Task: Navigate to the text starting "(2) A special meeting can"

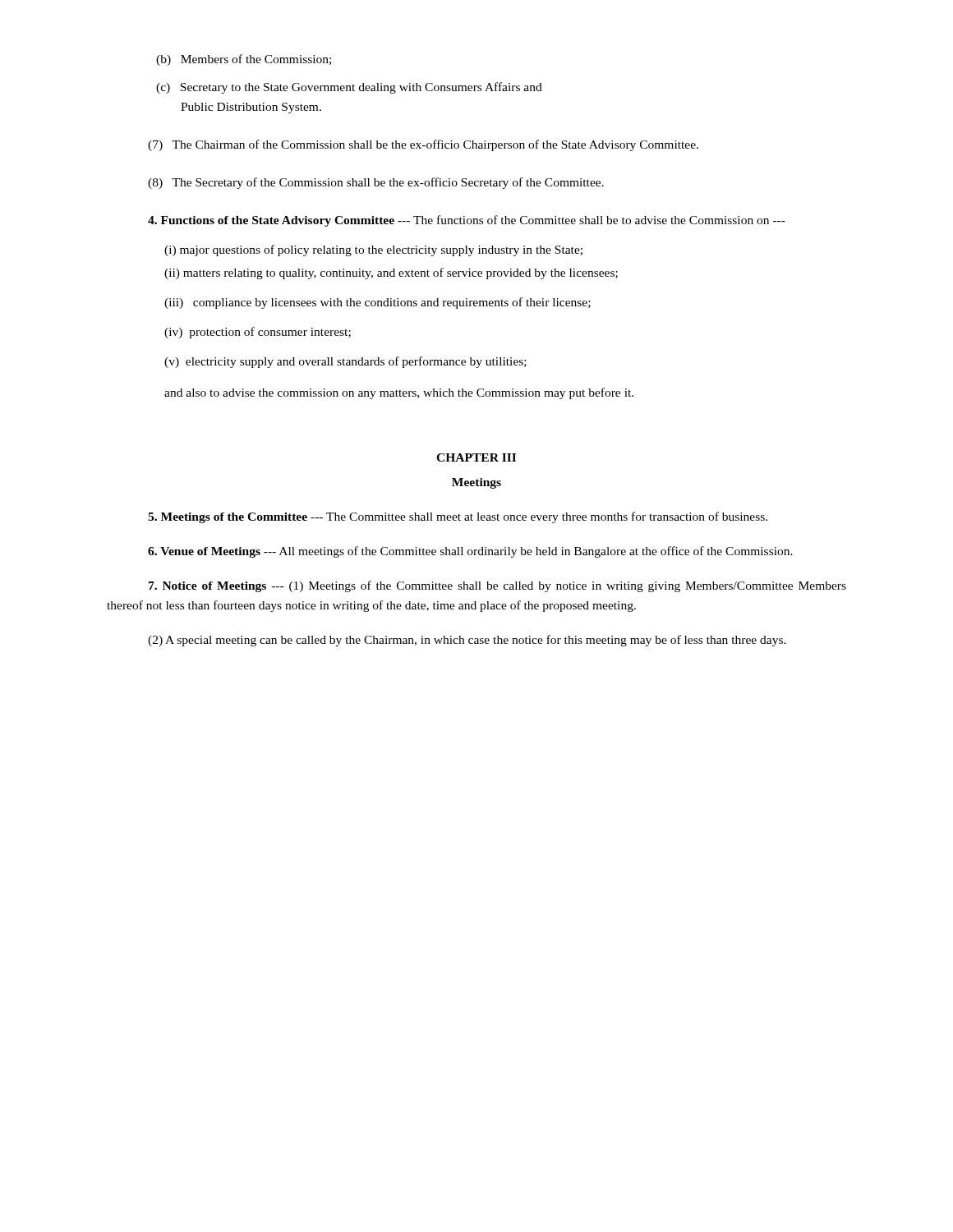Action: [x=467, y=640]
